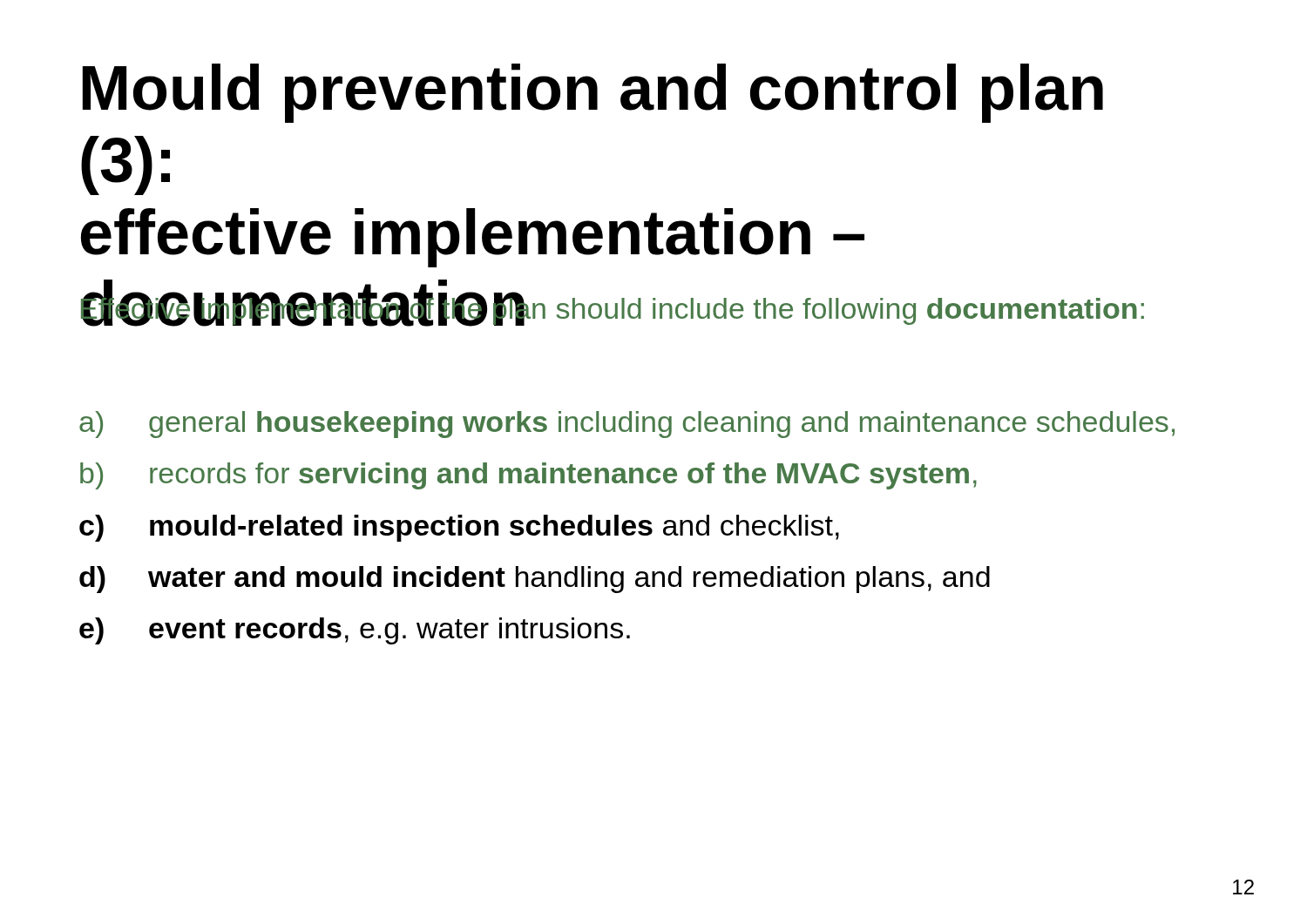Locate the list item containing "c) mould-related inspection schedules and checklist,"
The height and width of the screenshot is (924, 1307).
click(x=649, y=525)
